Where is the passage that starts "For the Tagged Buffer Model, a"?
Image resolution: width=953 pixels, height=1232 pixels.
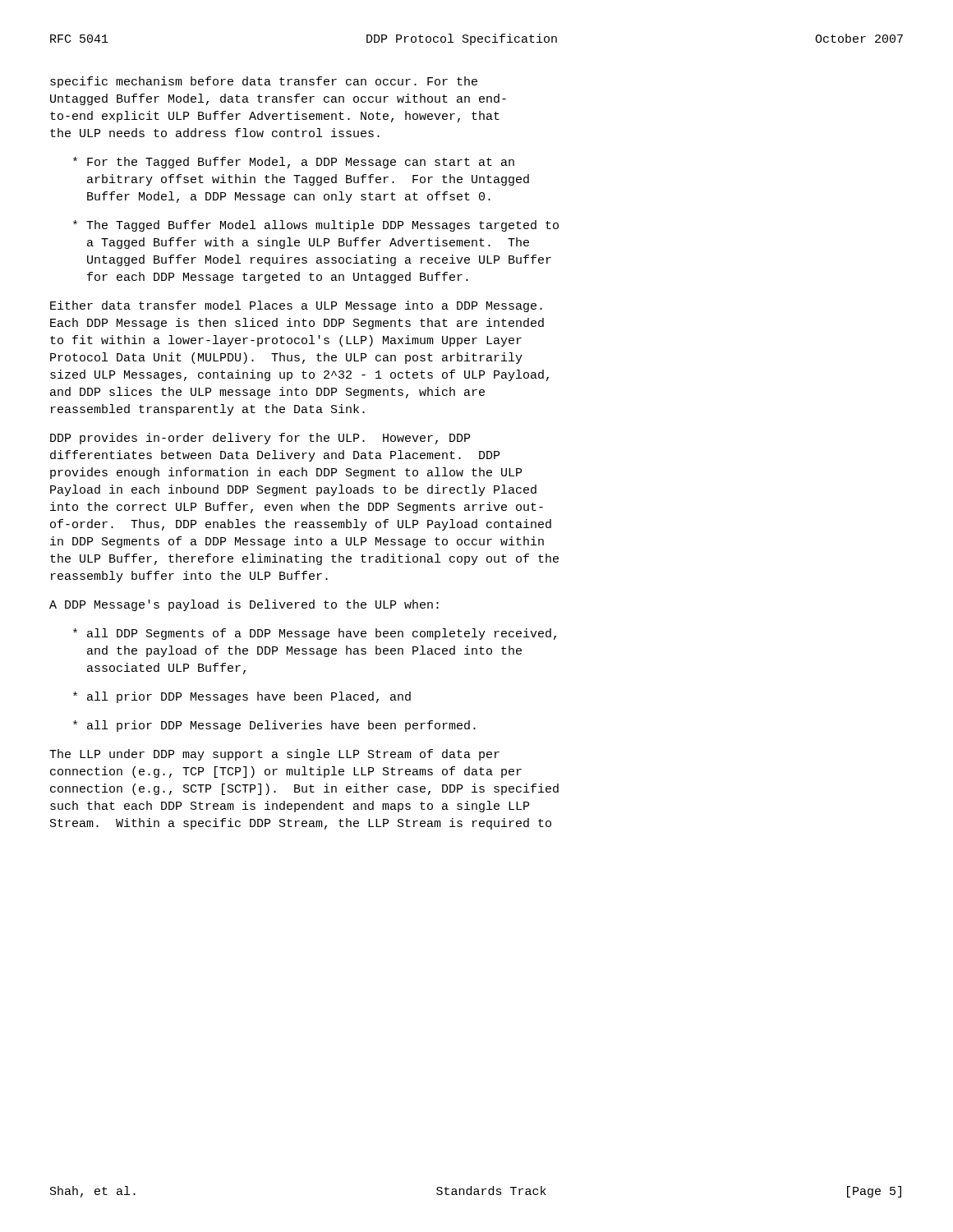(x=290, y=180)
